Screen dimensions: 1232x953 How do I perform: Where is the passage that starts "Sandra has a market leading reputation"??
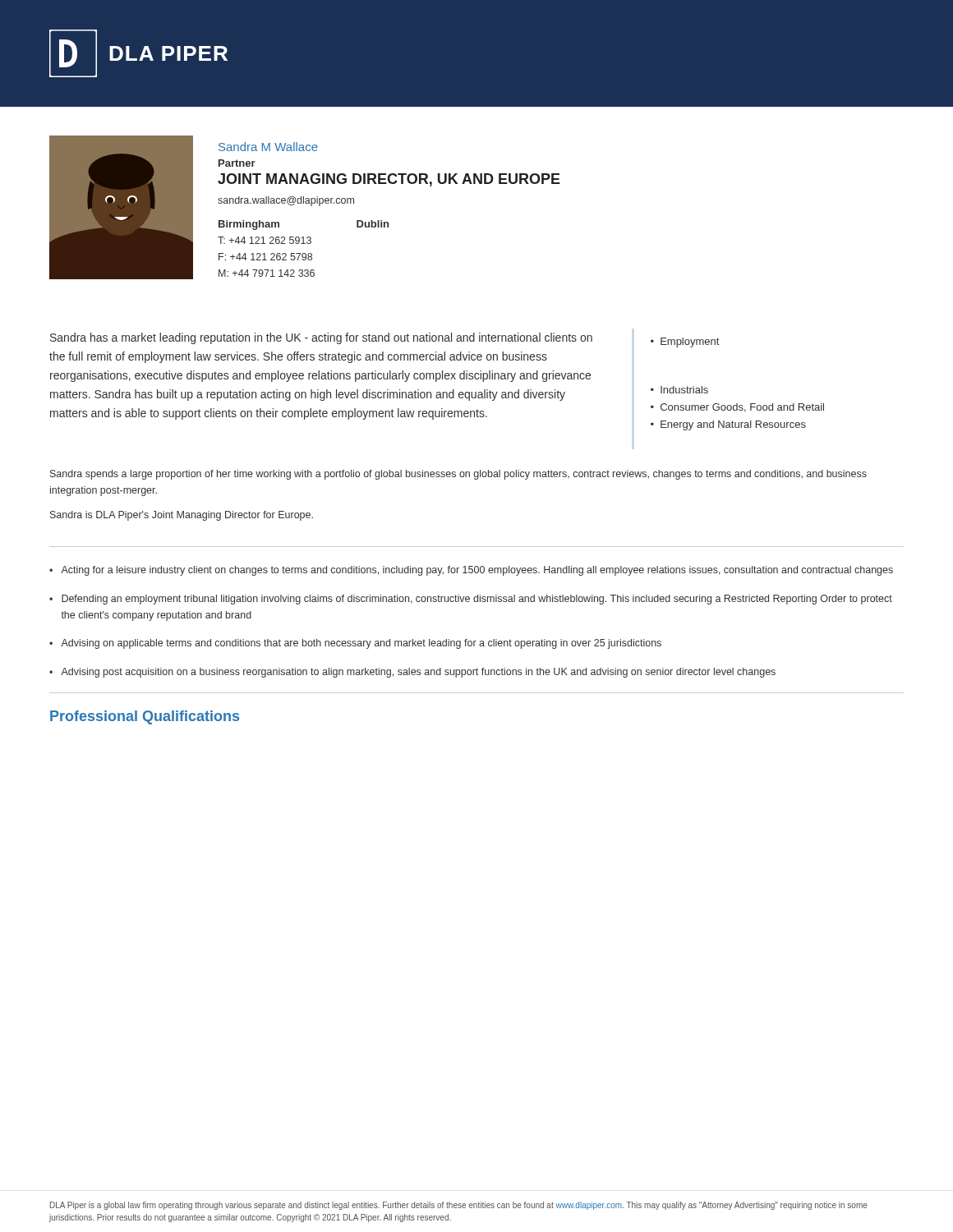click(x=321, y=376)
